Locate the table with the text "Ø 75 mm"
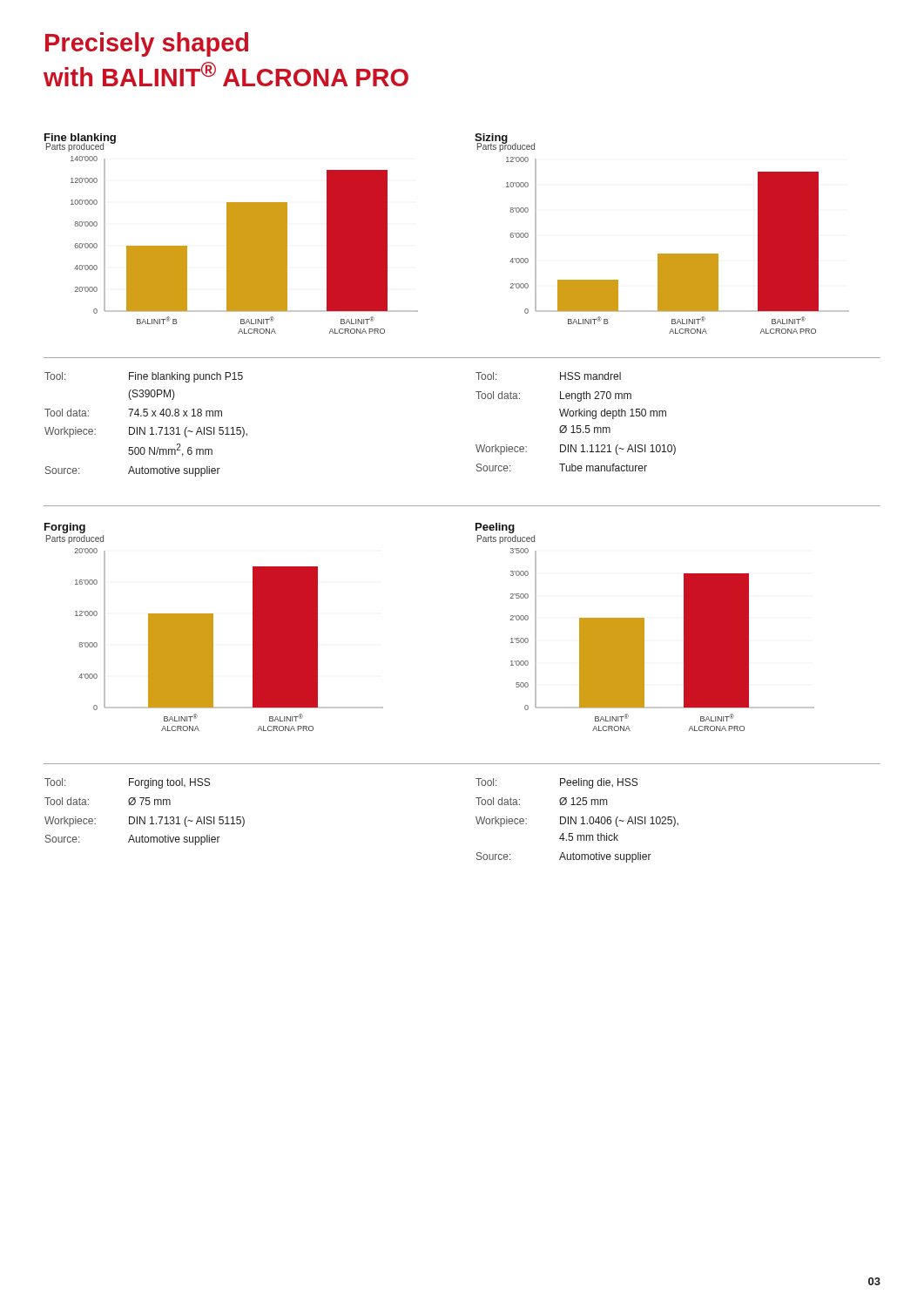This screenshot has width=924, height=1307. pos(231,812)
